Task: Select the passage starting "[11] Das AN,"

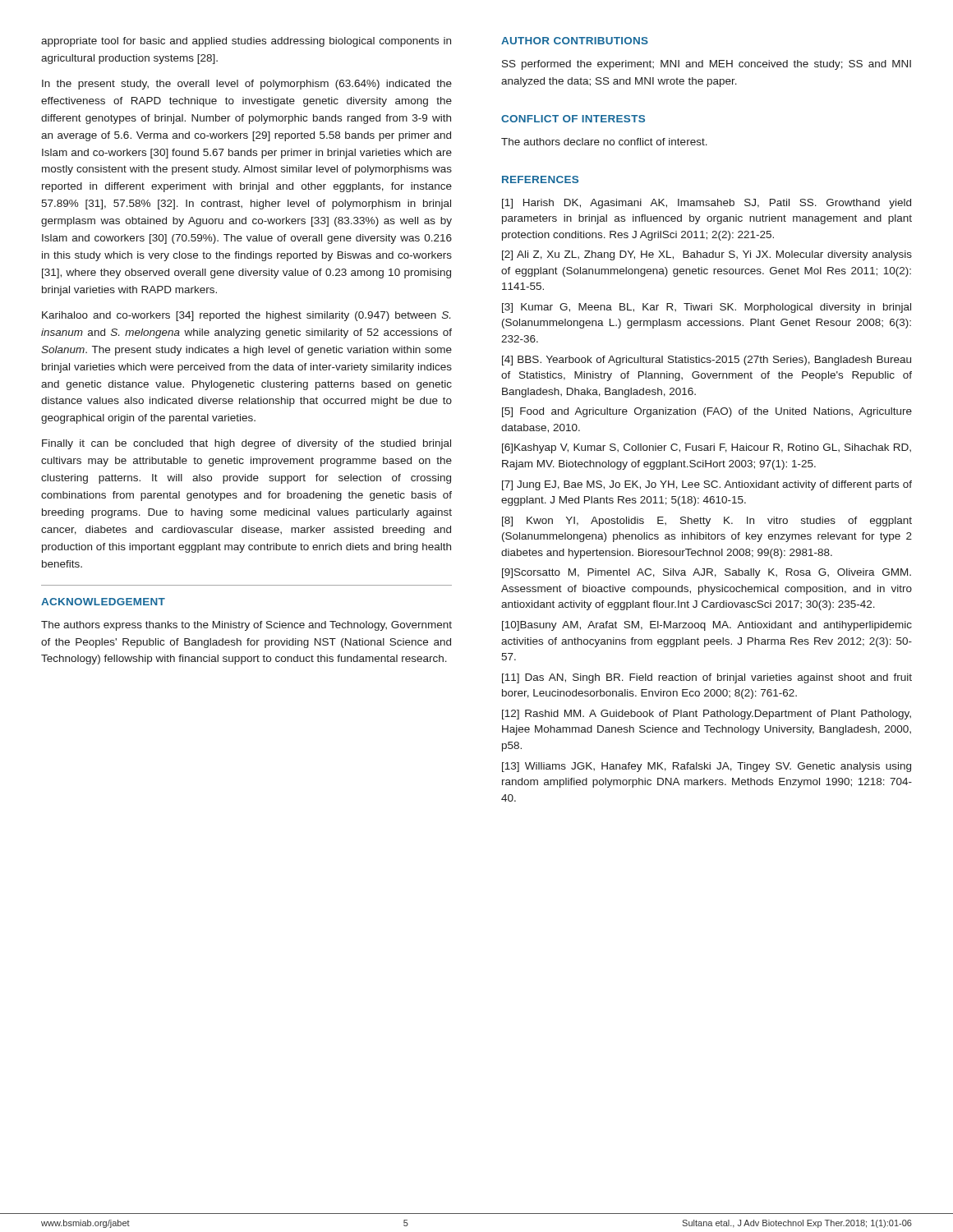Action: pos(707,685)
